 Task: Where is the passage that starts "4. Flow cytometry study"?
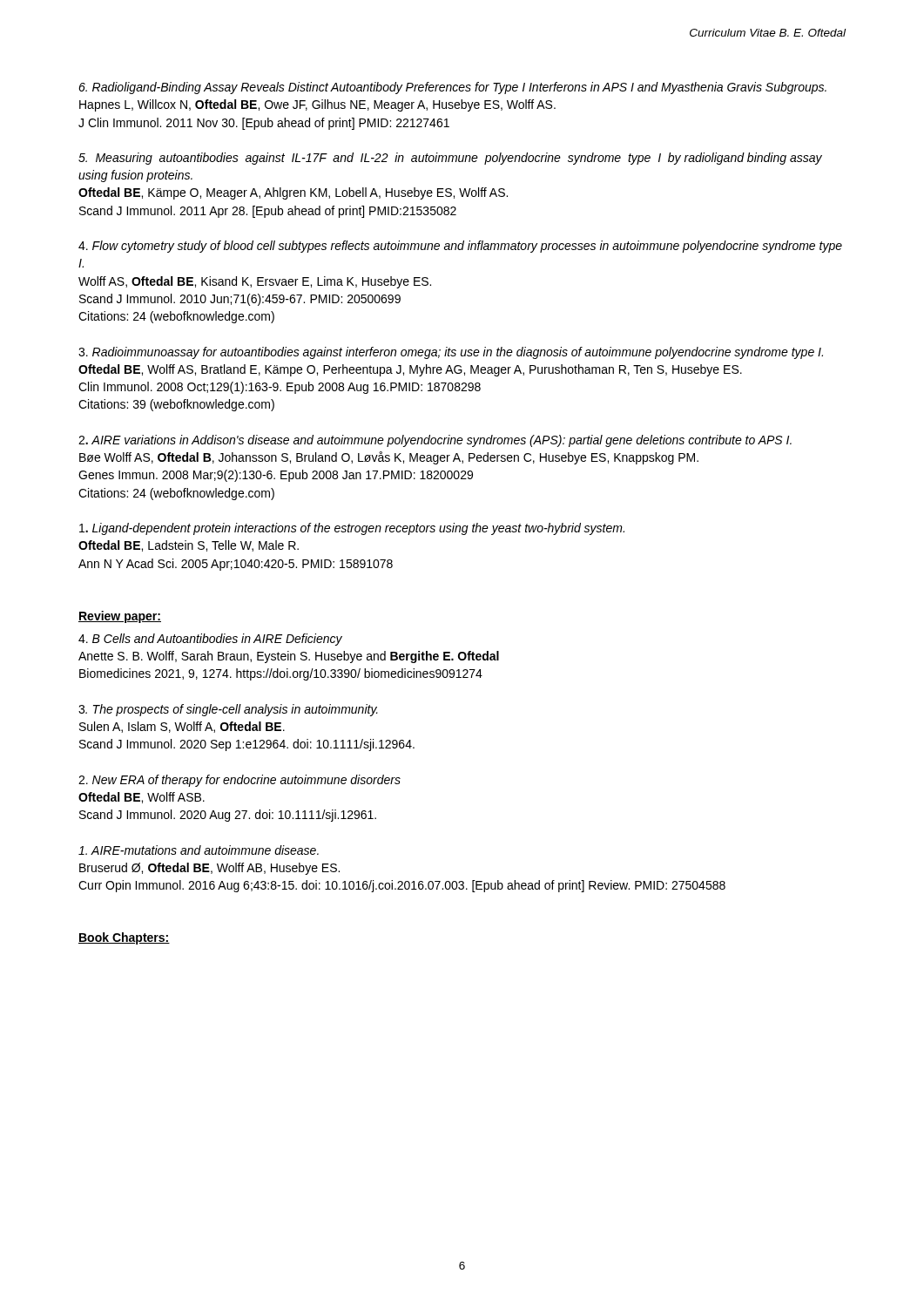(x=460, y=247)
